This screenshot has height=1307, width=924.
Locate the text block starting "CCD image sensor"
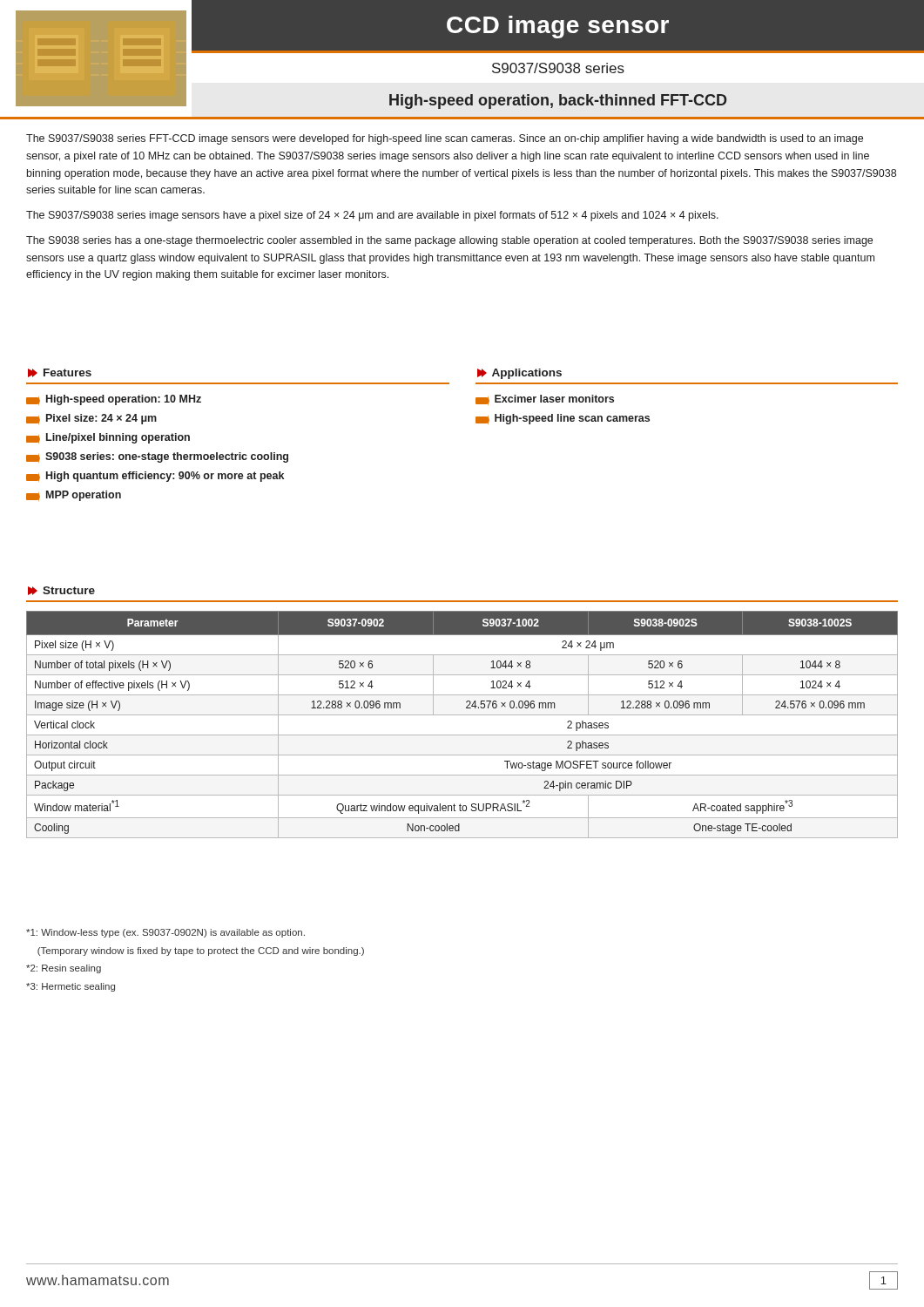click(558, 25)
